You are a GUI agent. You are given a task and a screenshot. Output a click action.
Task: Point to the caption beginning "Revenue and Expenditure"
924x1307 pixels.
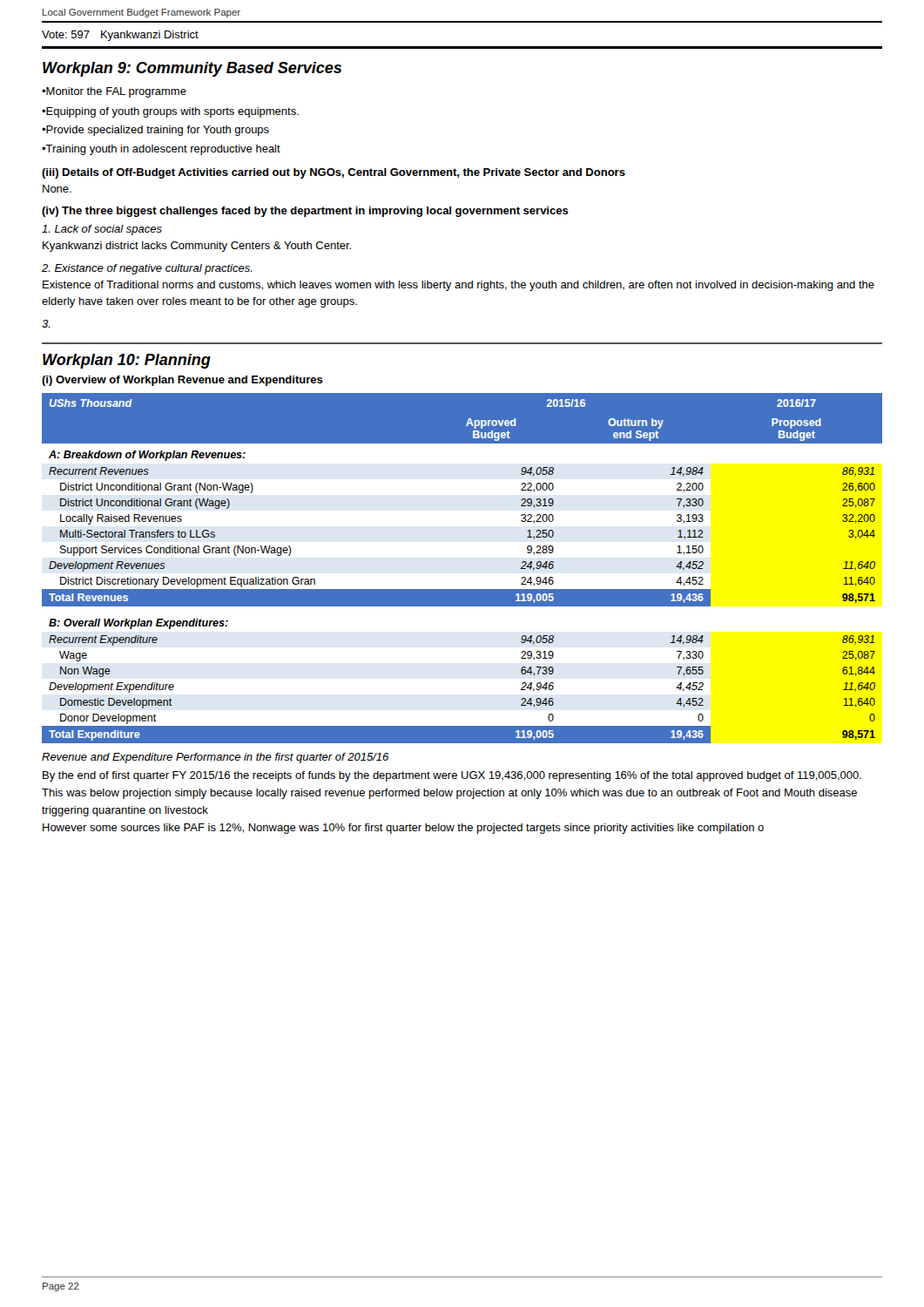(x=215, y=756)
